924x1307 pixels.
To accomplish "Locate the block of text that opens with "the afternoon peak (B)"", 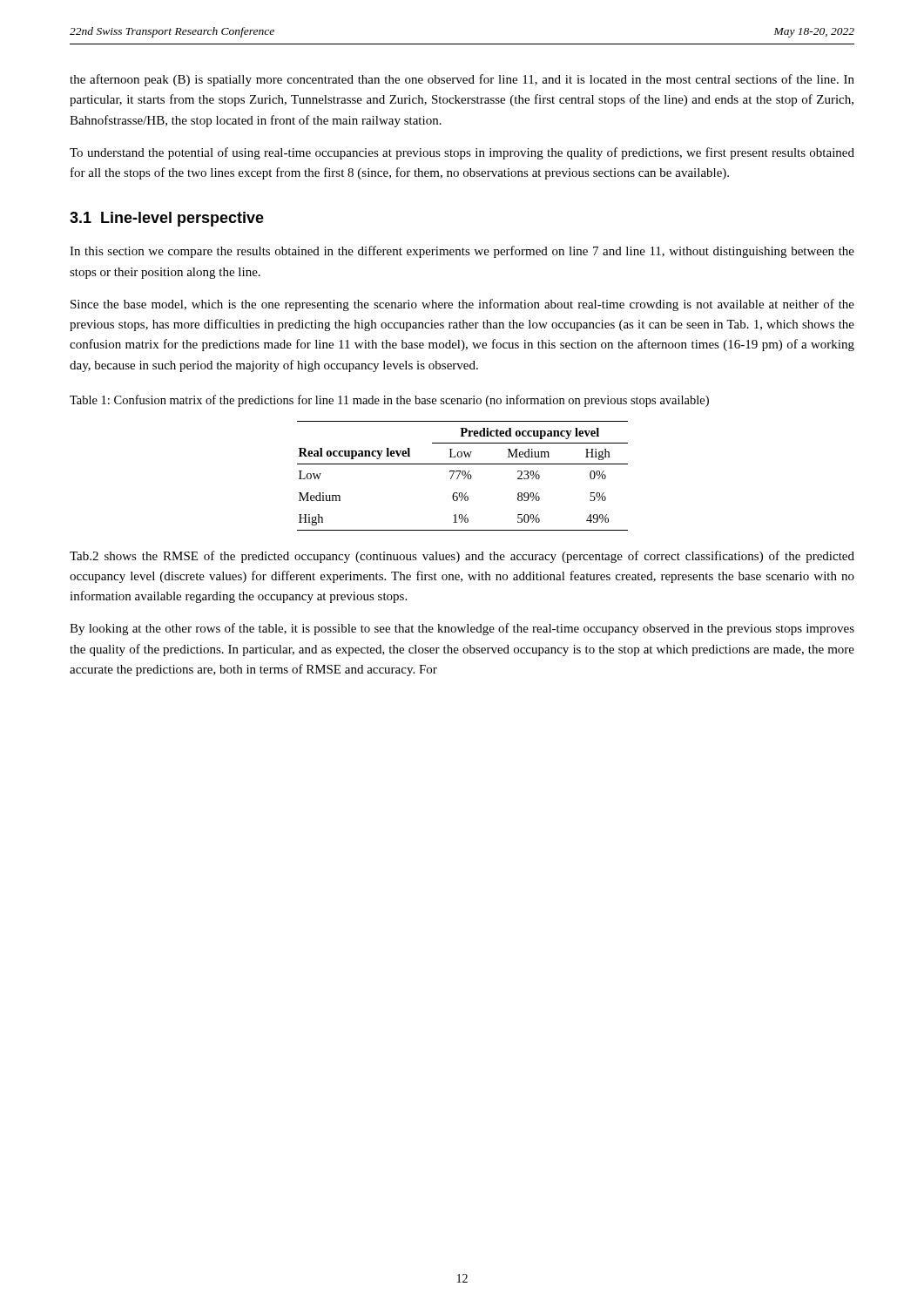I will pos(462,100).
